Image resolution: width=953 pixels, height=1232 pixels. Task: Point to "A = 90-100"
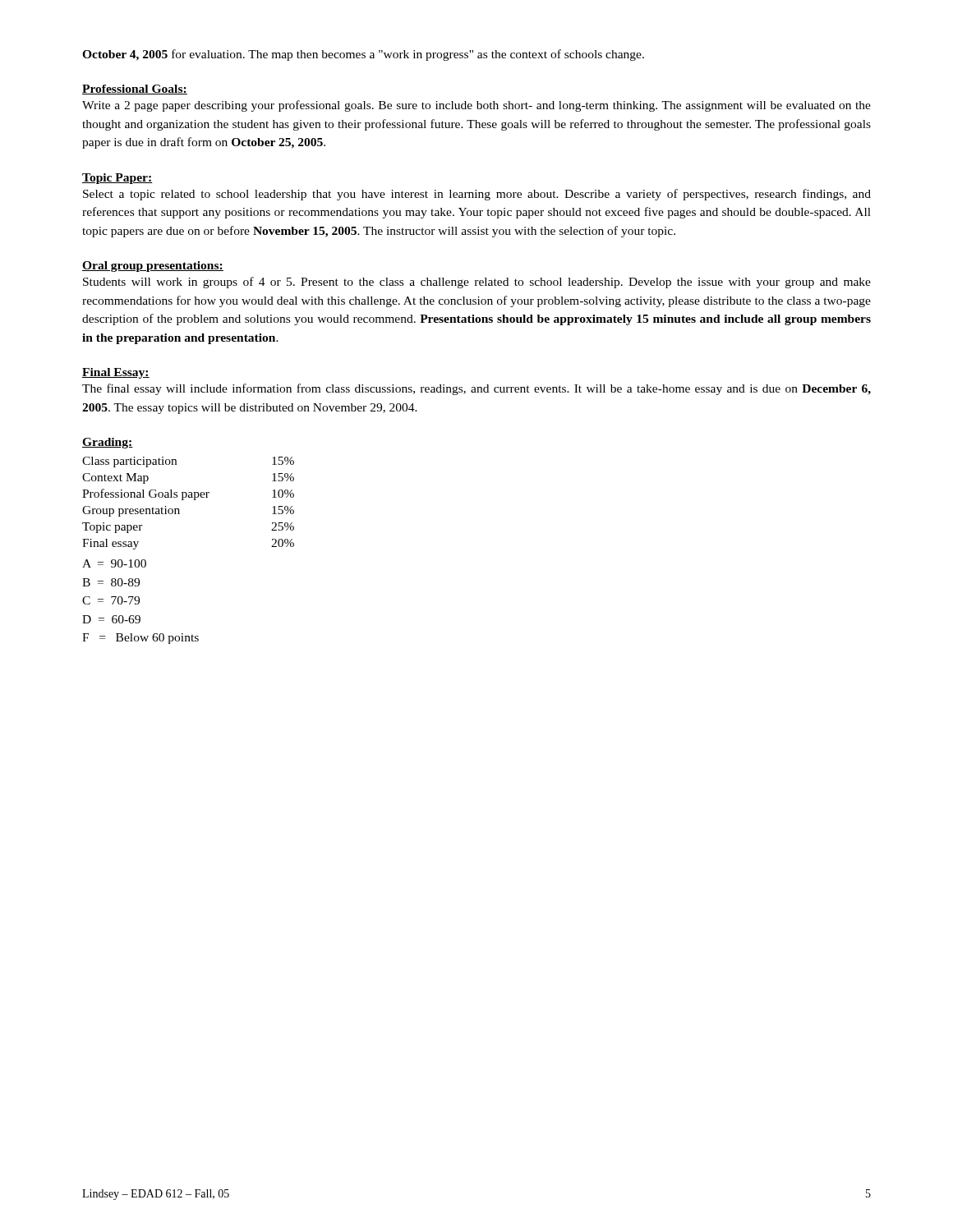(114, 563)
